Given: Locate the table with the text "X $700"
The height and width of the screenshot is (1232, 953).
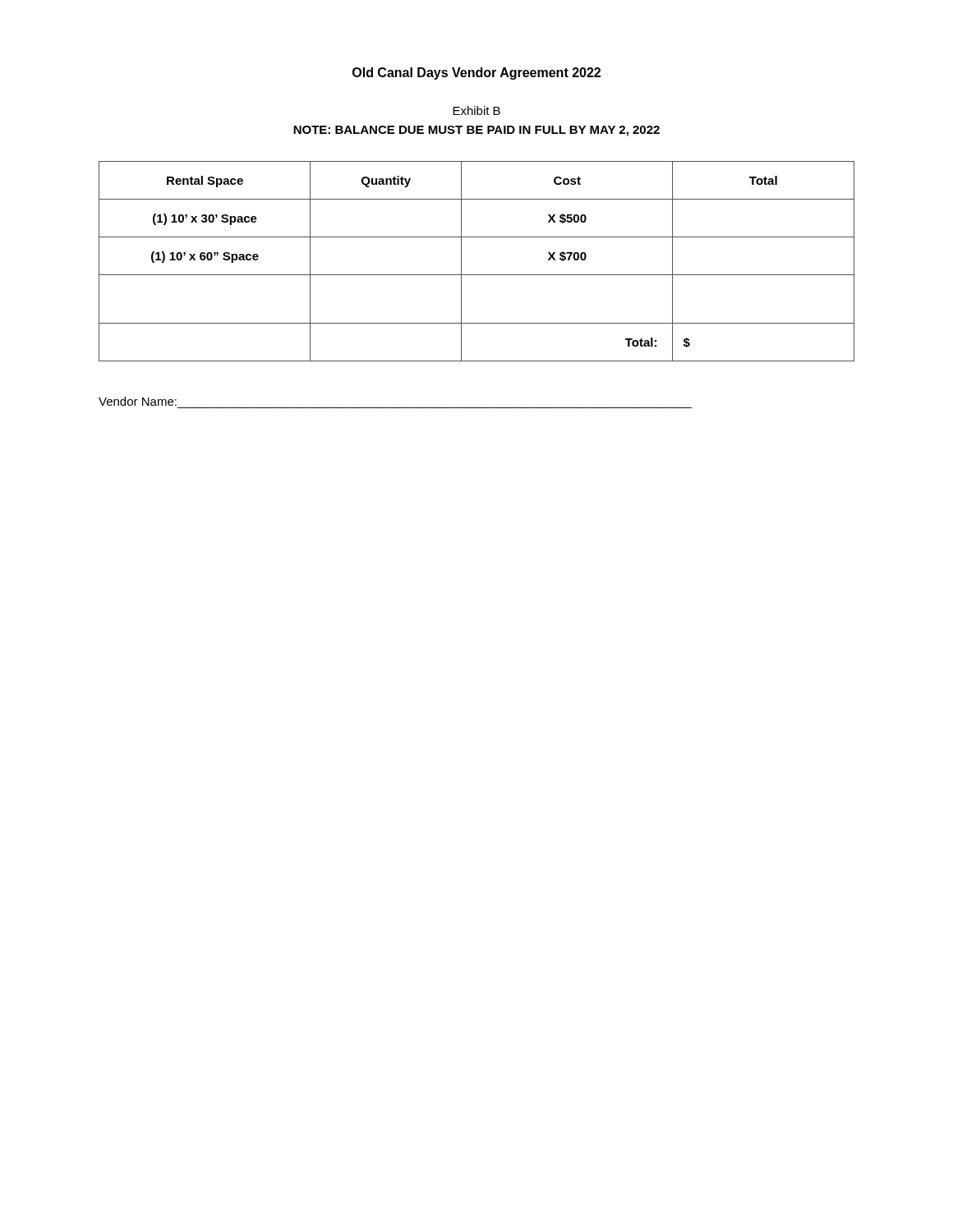Looking at the screenshot, I should [x=476, y=261].
